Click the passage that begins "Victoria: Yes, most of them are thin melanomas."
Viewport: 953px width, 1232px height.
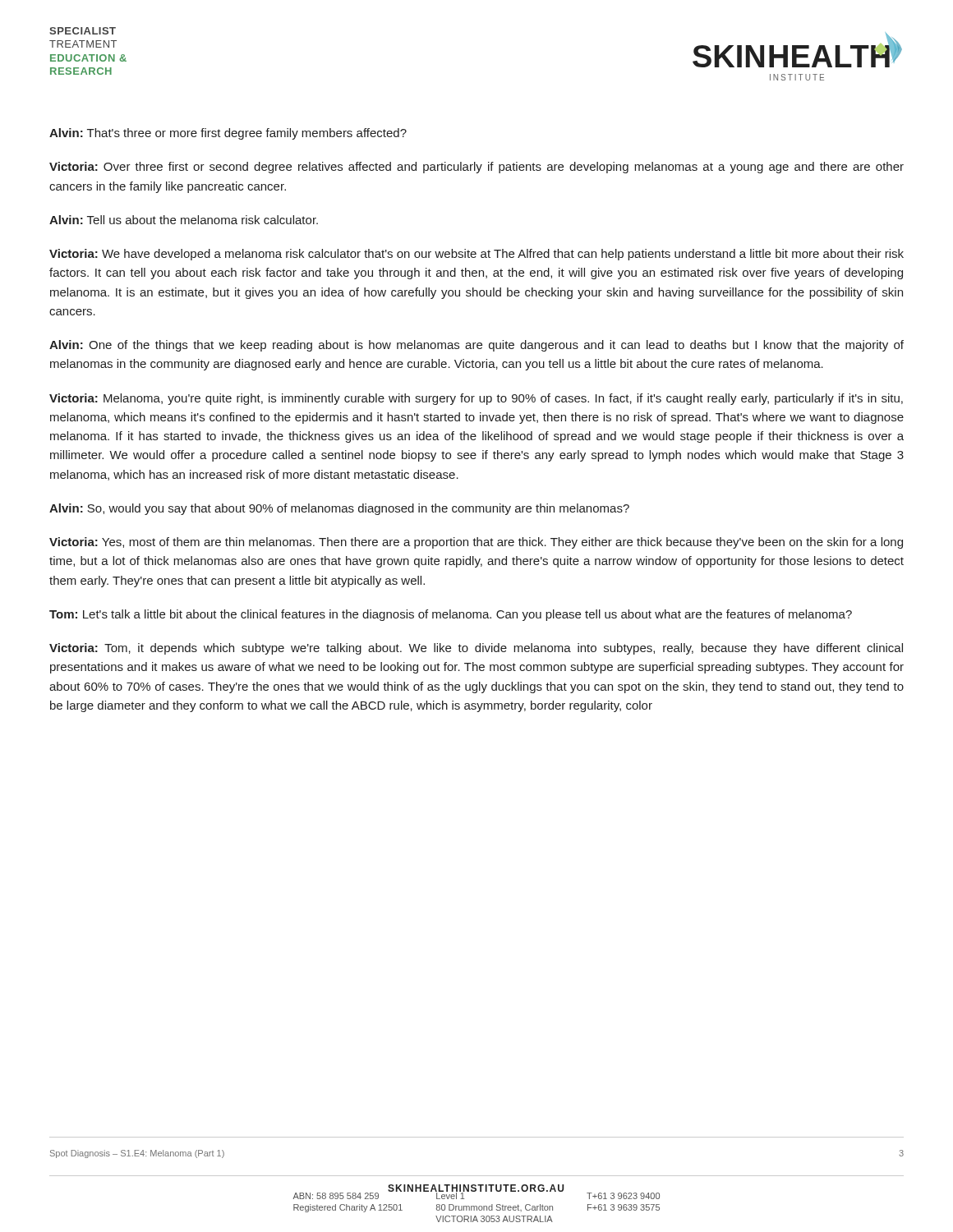[476, 561]
